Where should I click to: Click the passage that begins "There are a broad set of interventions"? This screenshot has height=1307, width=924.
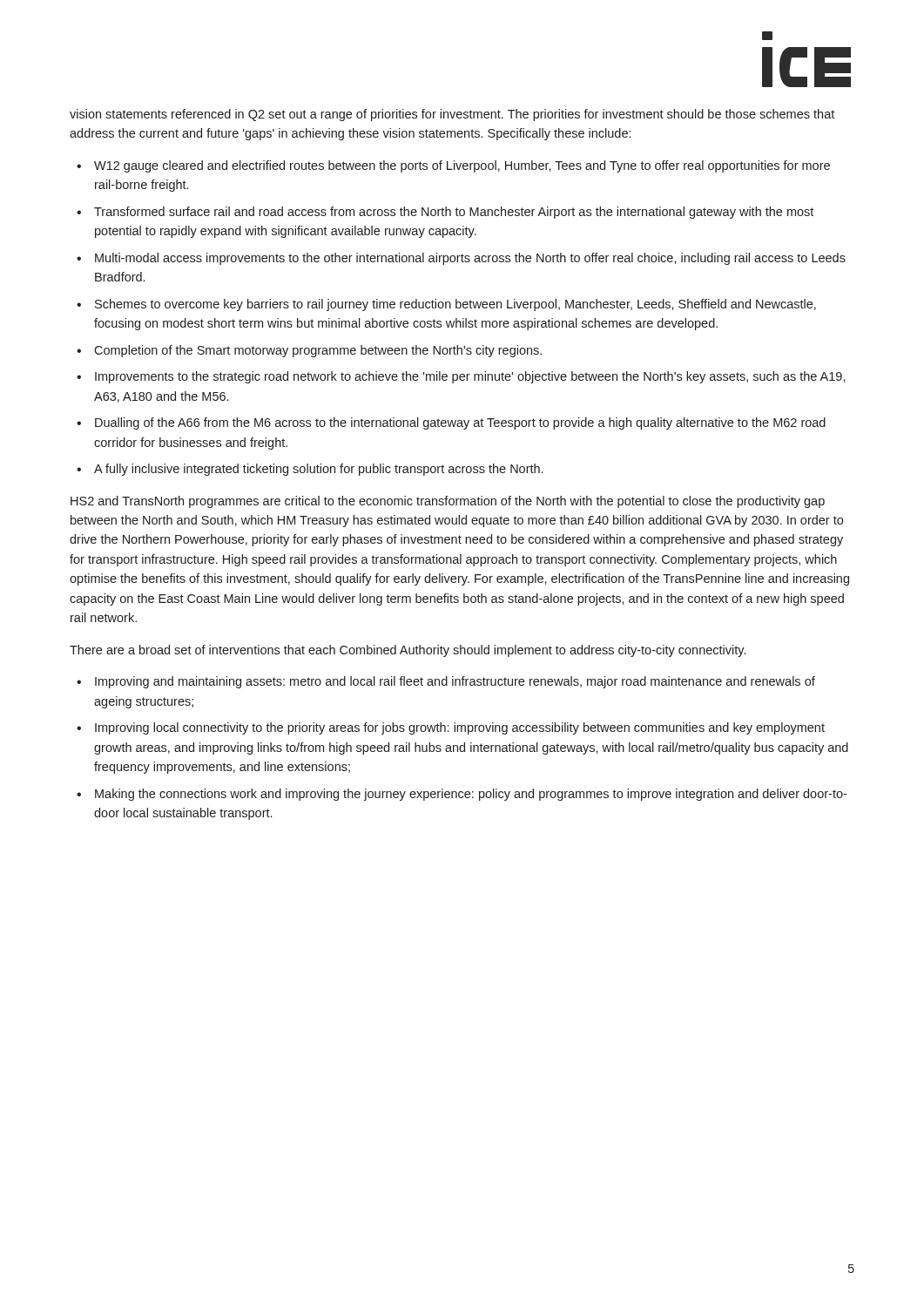pos(408,650)
